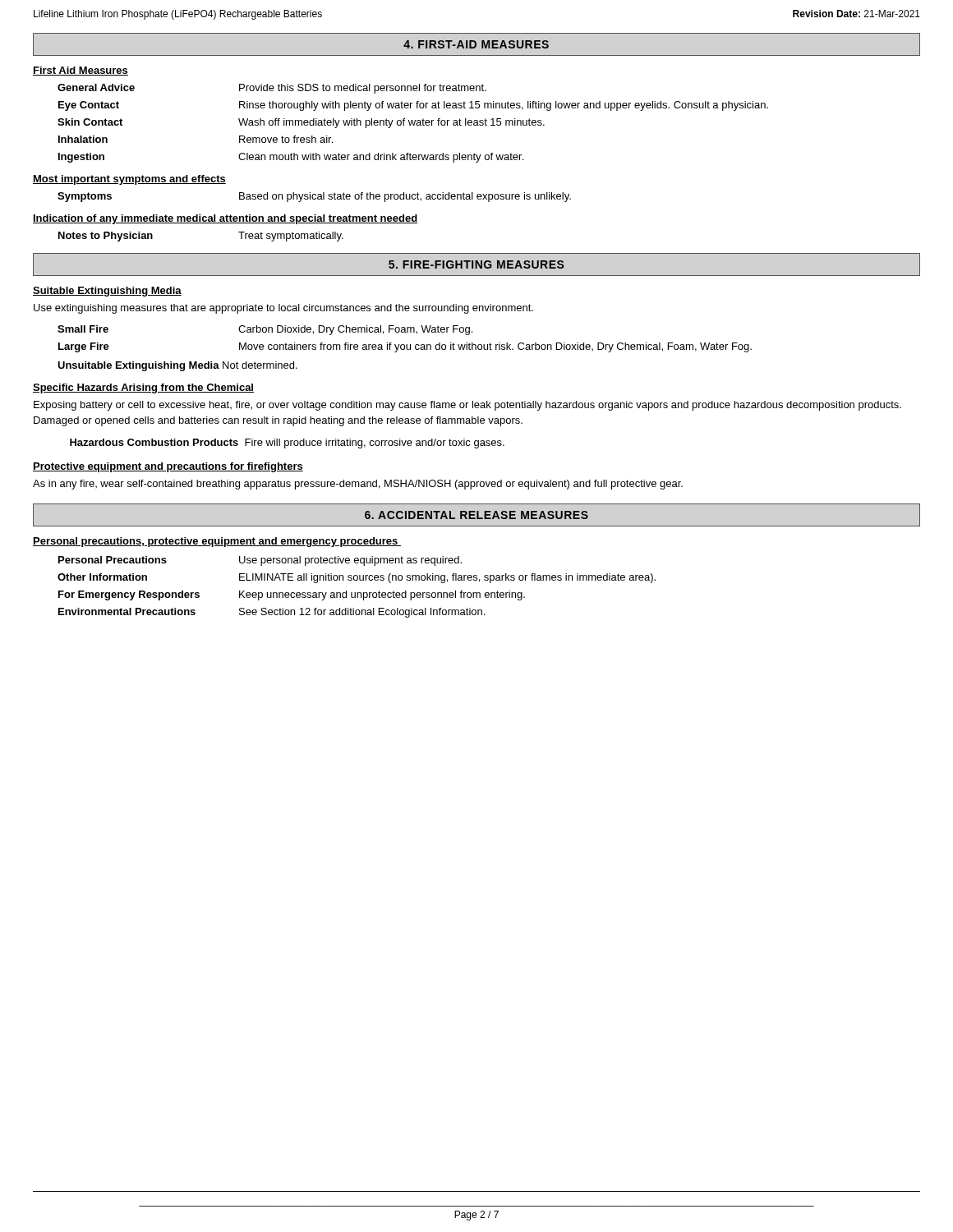This screenshot has height=1232, width=953.
Task: Locate the text block starting "Ingestion Clean mouth"
Action: coord(476,156)
